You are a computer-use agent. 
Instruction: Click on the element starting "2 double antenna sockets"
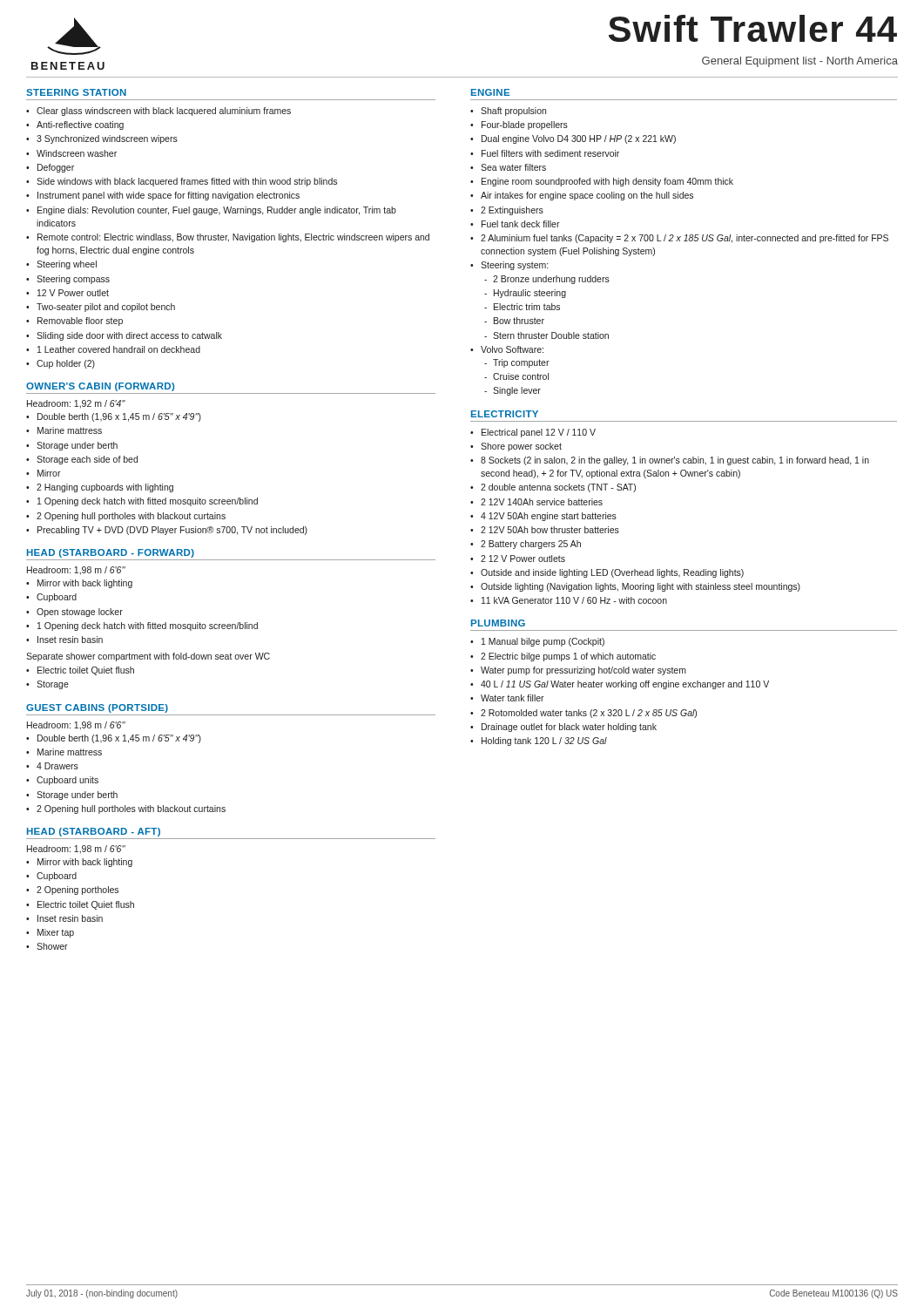559,488
